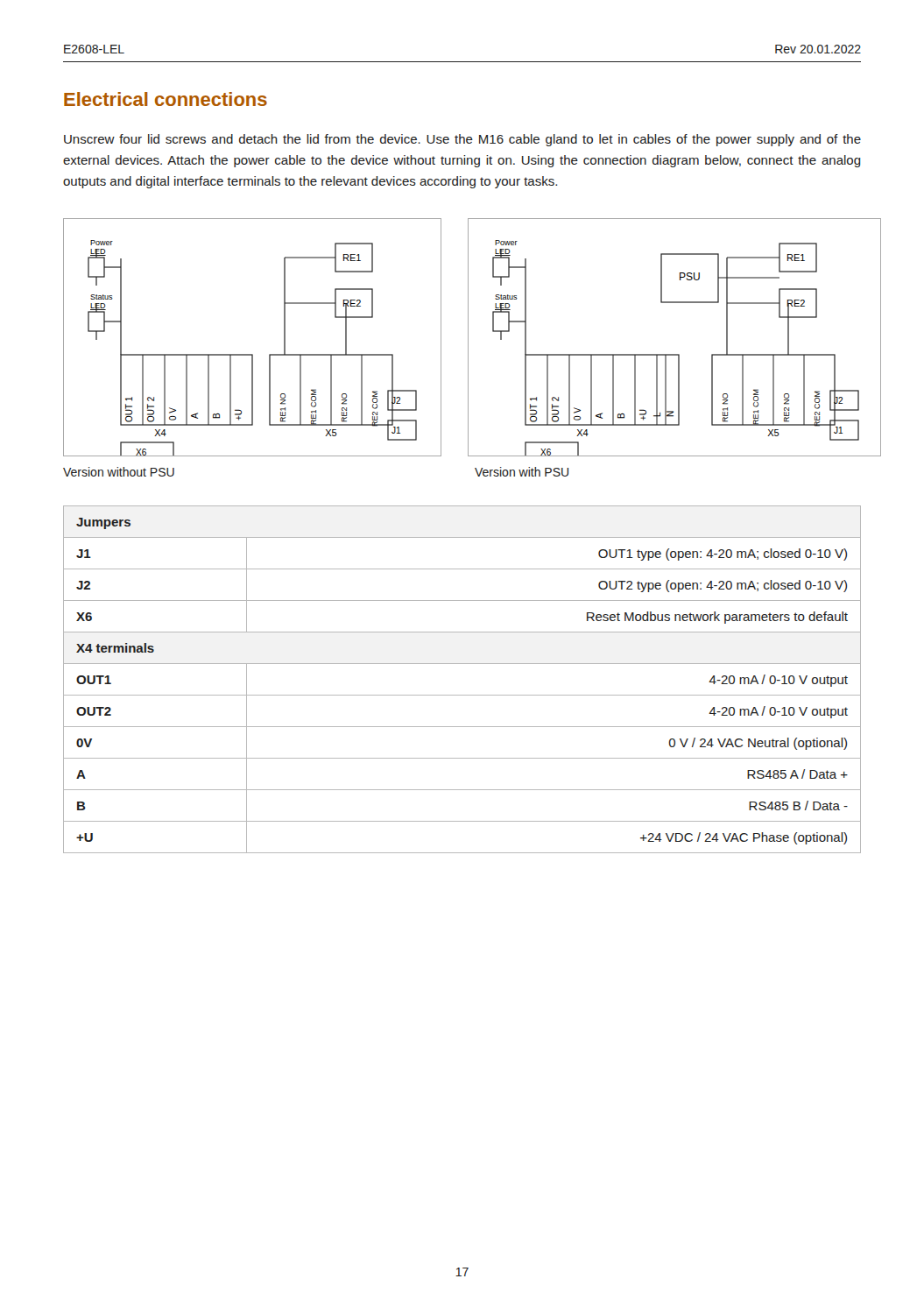Where is the passage that starts "Unscrew four lid"?
This screenshot has height=1314, width=924.
462,160
